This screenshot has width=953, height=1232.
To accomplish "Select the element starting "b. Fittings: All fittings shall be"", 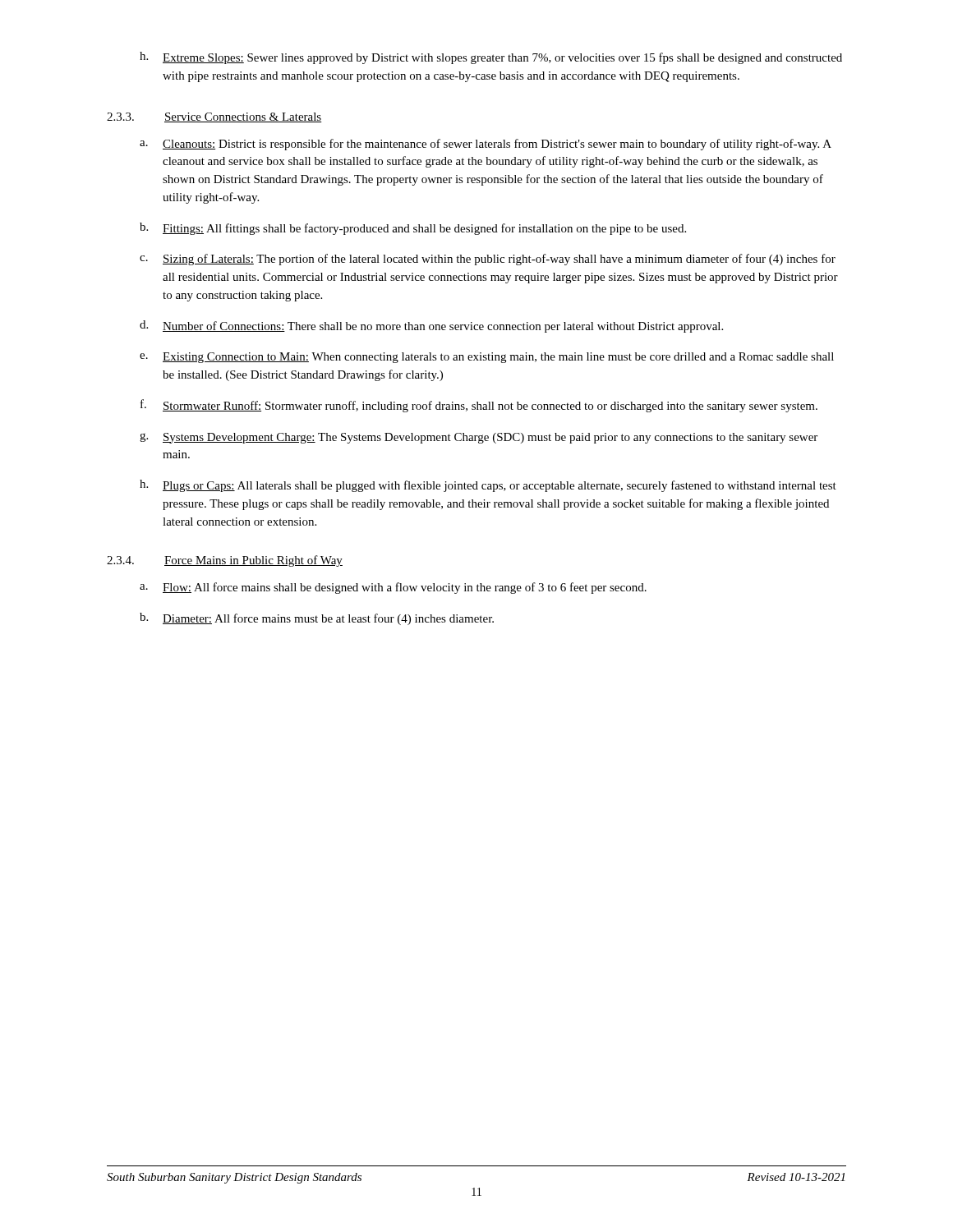I will coord(493,229).
